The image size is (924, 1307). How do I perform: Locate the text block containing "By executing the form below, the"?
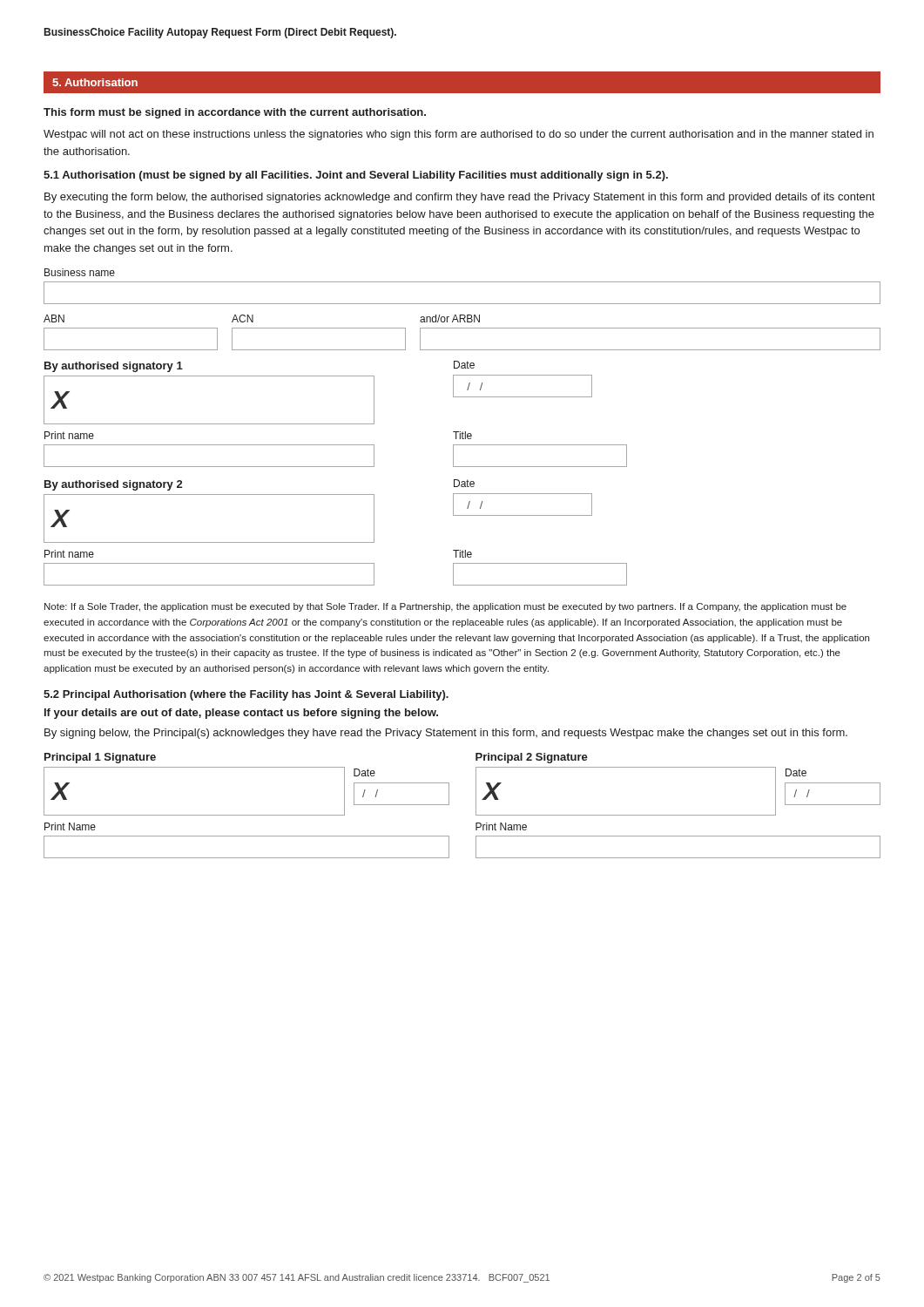459,222
